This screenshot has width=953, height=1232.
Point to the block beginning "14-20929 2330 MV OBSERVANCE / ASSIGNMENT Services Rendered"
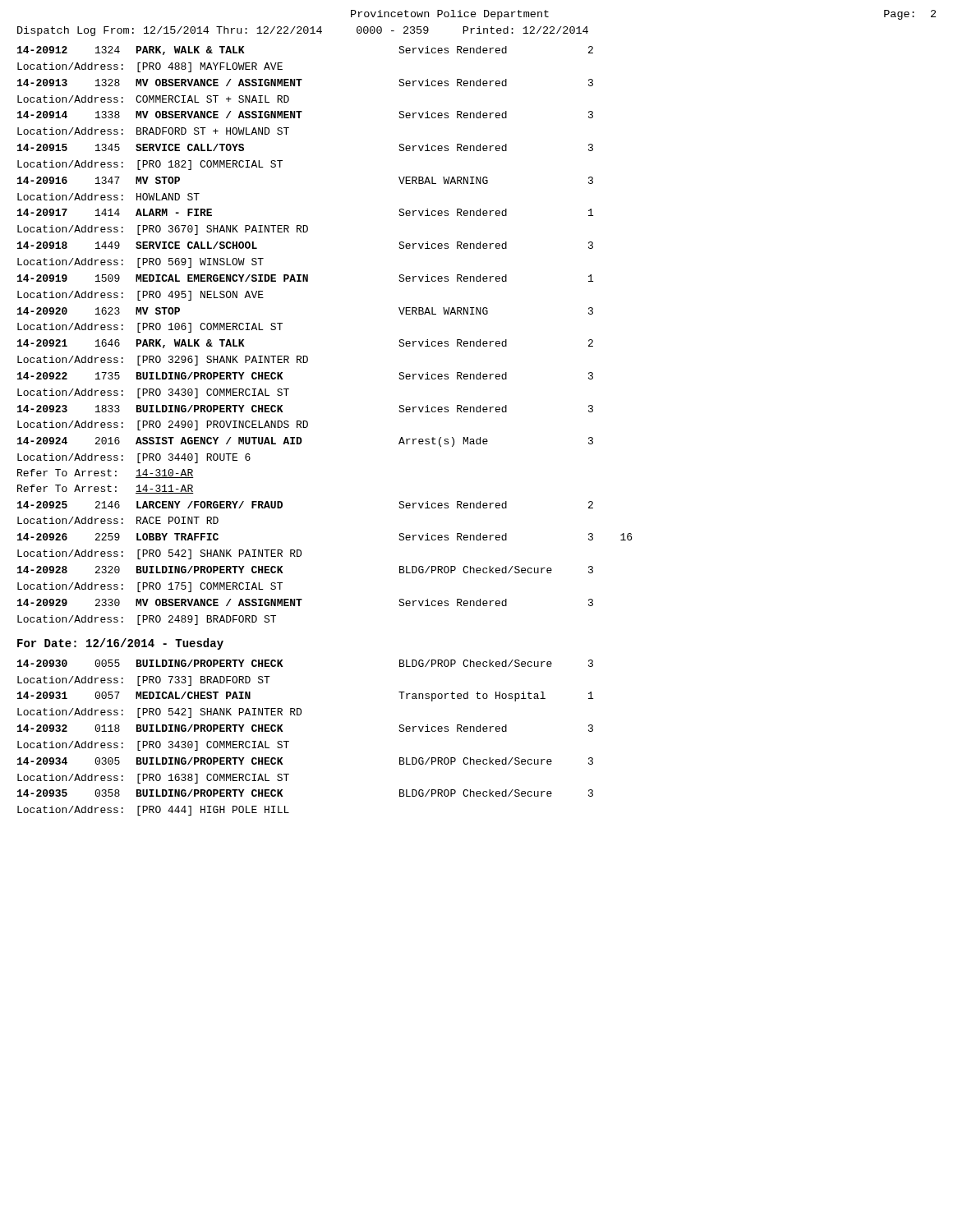coord(476,612)
